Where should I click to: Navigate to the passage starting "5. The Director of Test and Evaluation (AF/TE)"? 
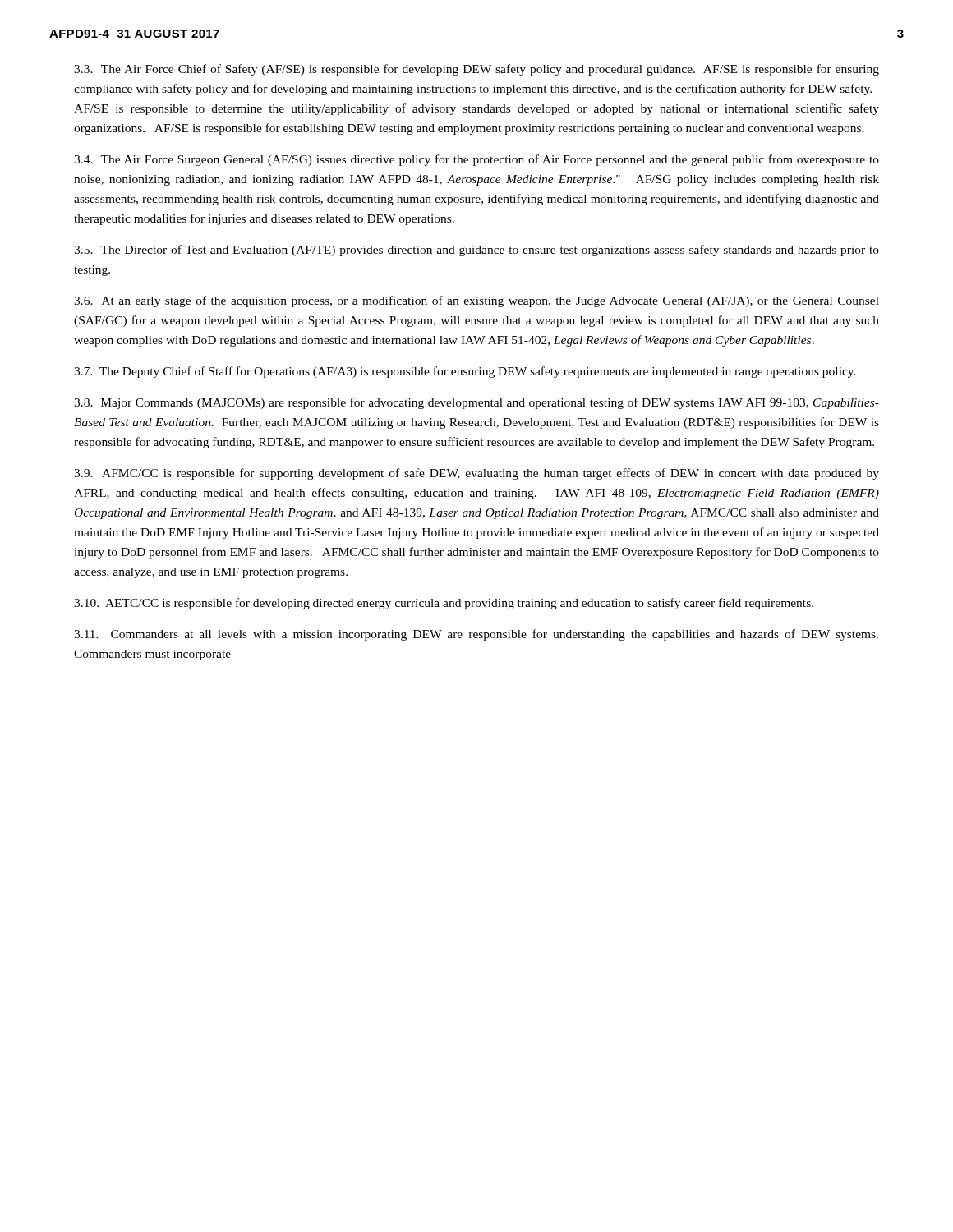(476, 259)
